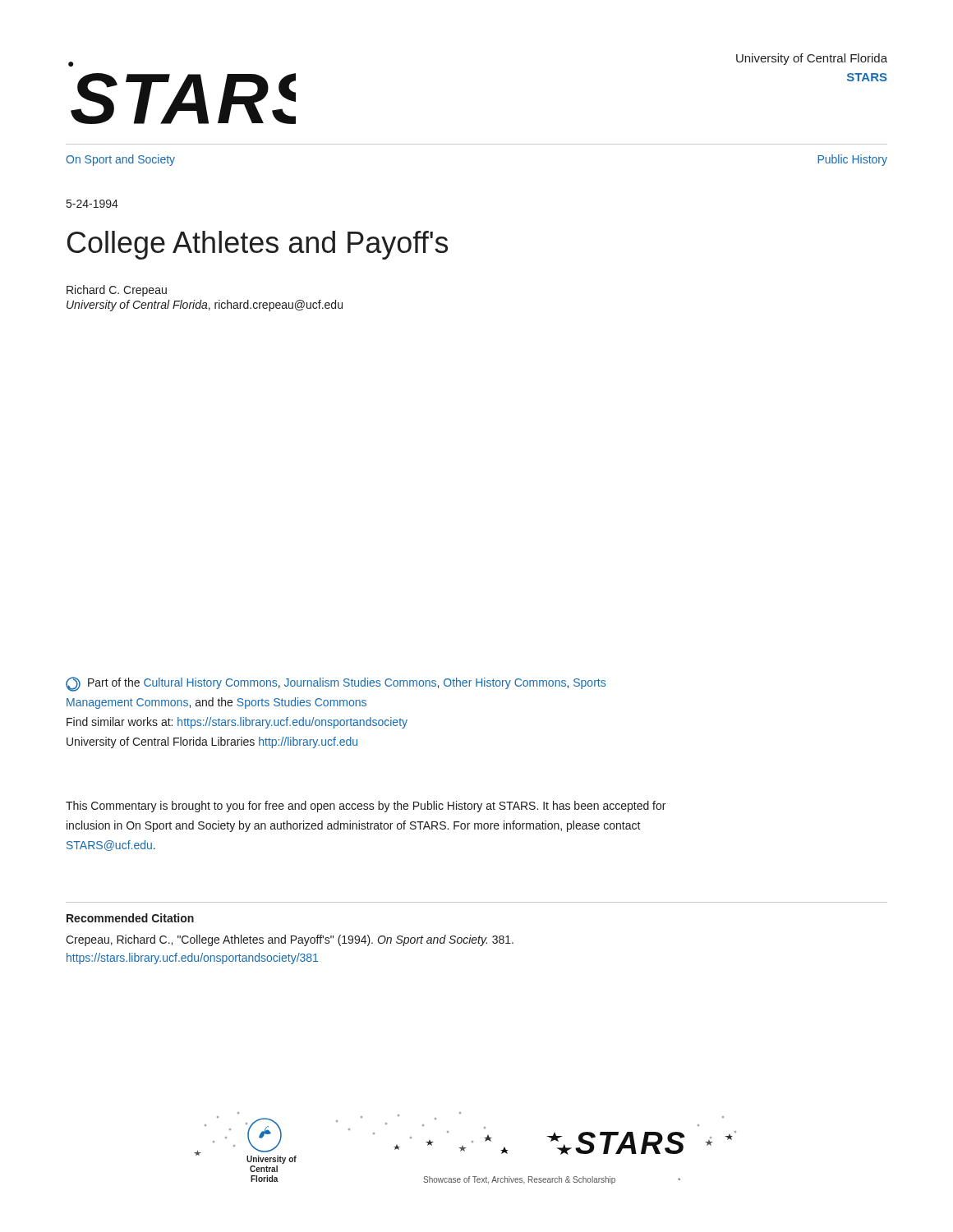
Task: Click on the title that says "College Athletes and Payoff's"
Action: pos(257,243)
